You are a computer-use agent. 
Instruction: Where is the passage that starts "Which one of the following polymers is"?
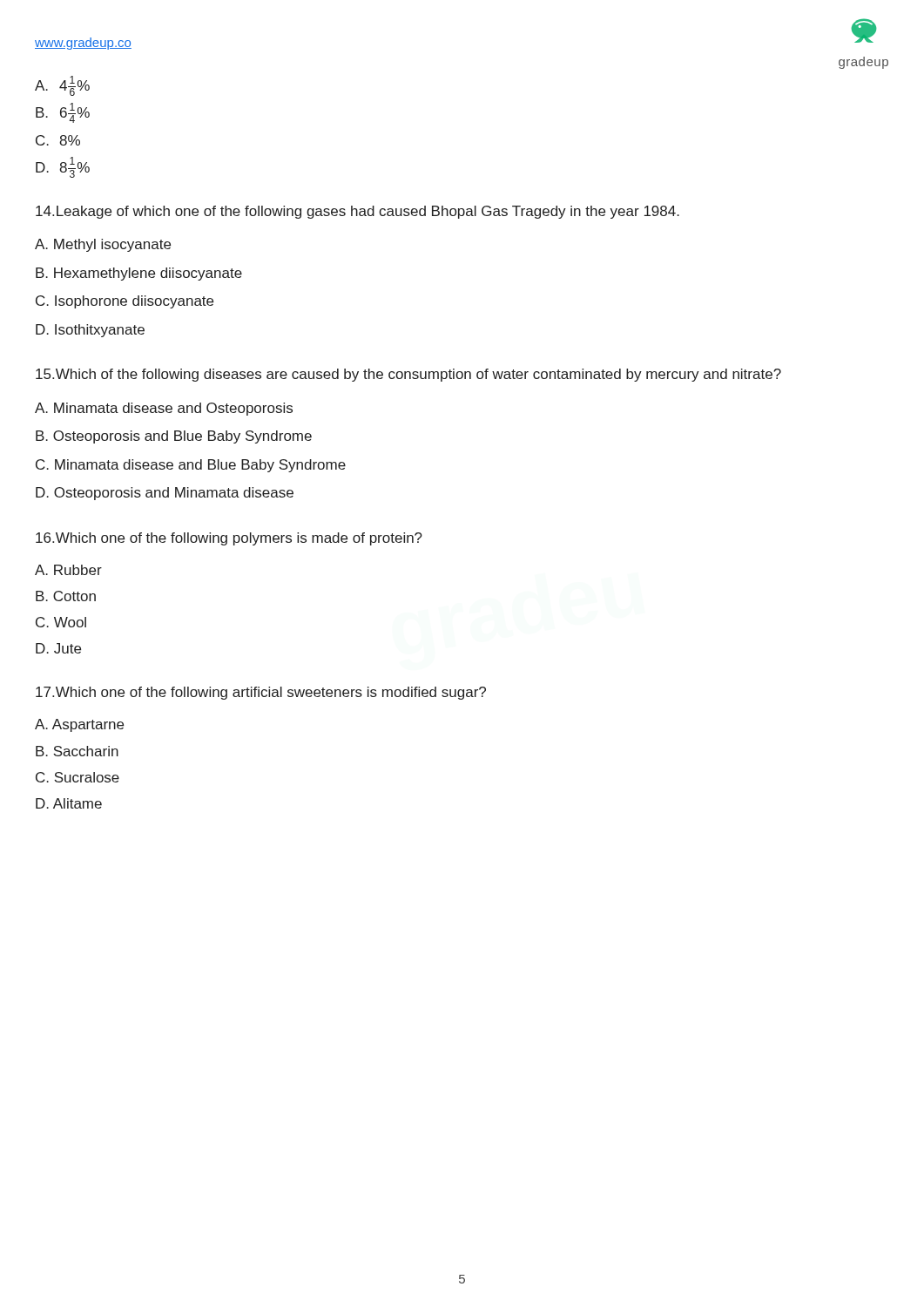[x=229, y=538]
